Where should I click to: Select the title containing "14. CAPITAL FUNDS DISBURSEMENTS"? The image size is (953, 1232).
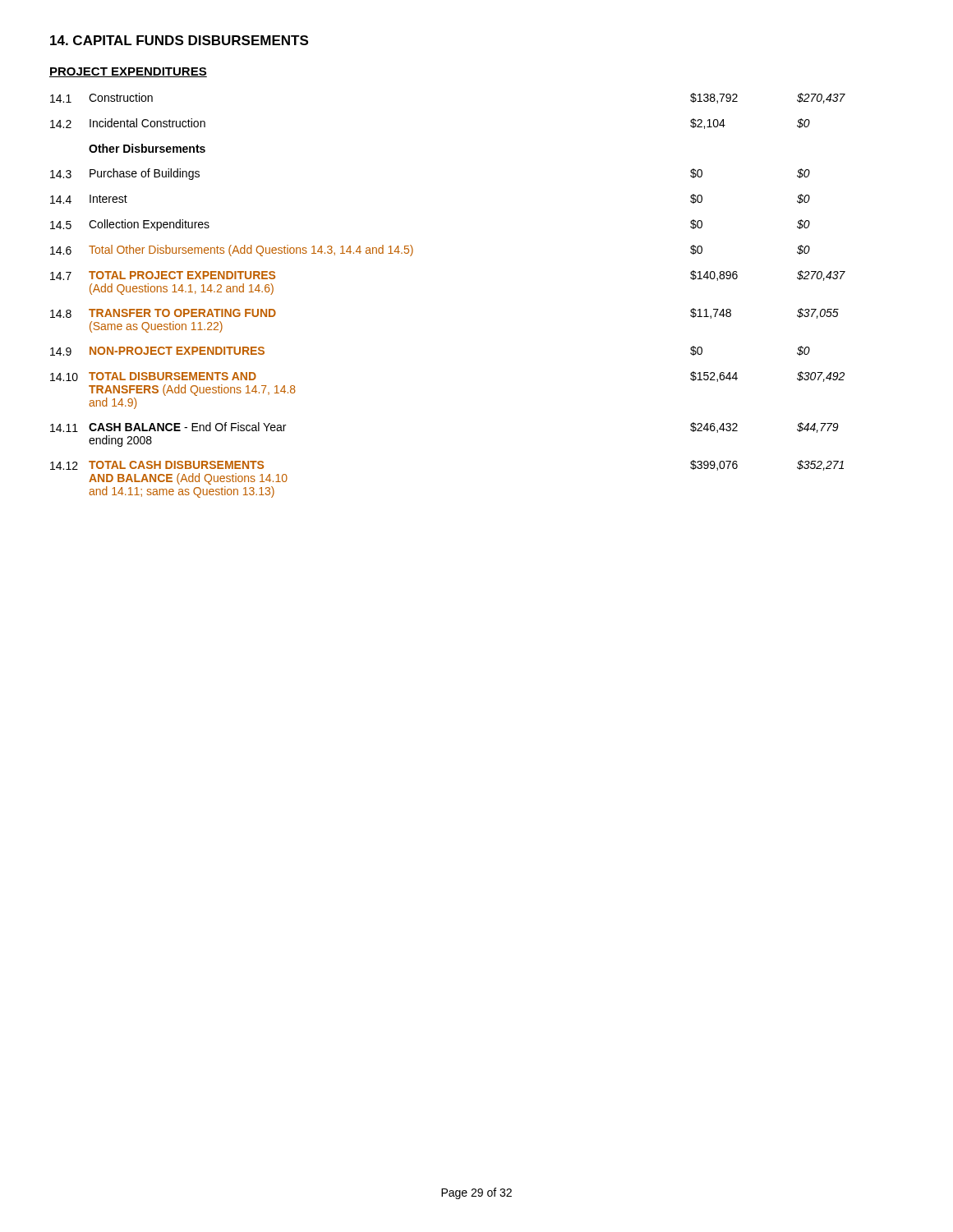[179, 41]
